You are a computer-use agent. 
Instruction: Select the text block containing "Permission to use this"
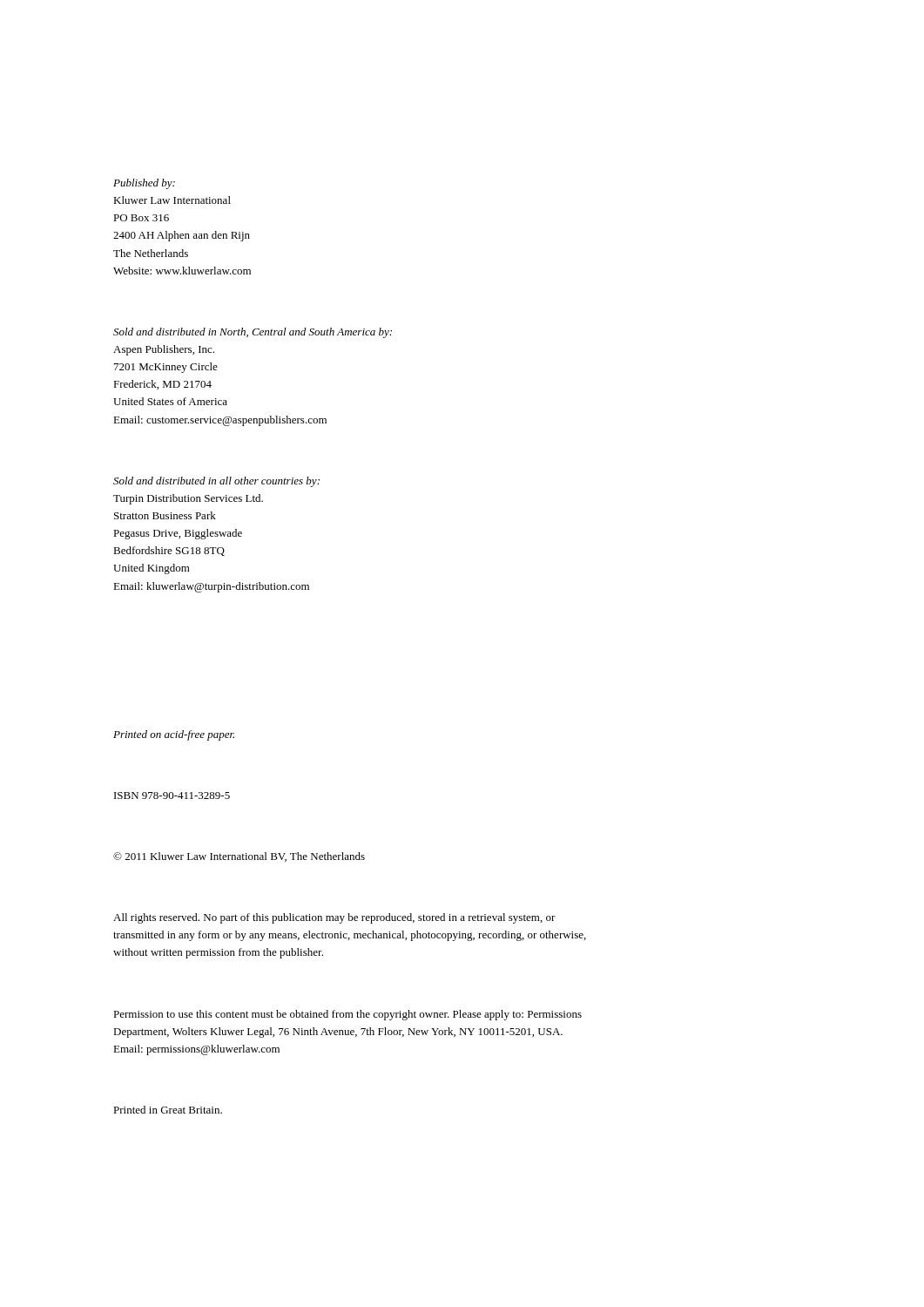[x=353, y=1031]
